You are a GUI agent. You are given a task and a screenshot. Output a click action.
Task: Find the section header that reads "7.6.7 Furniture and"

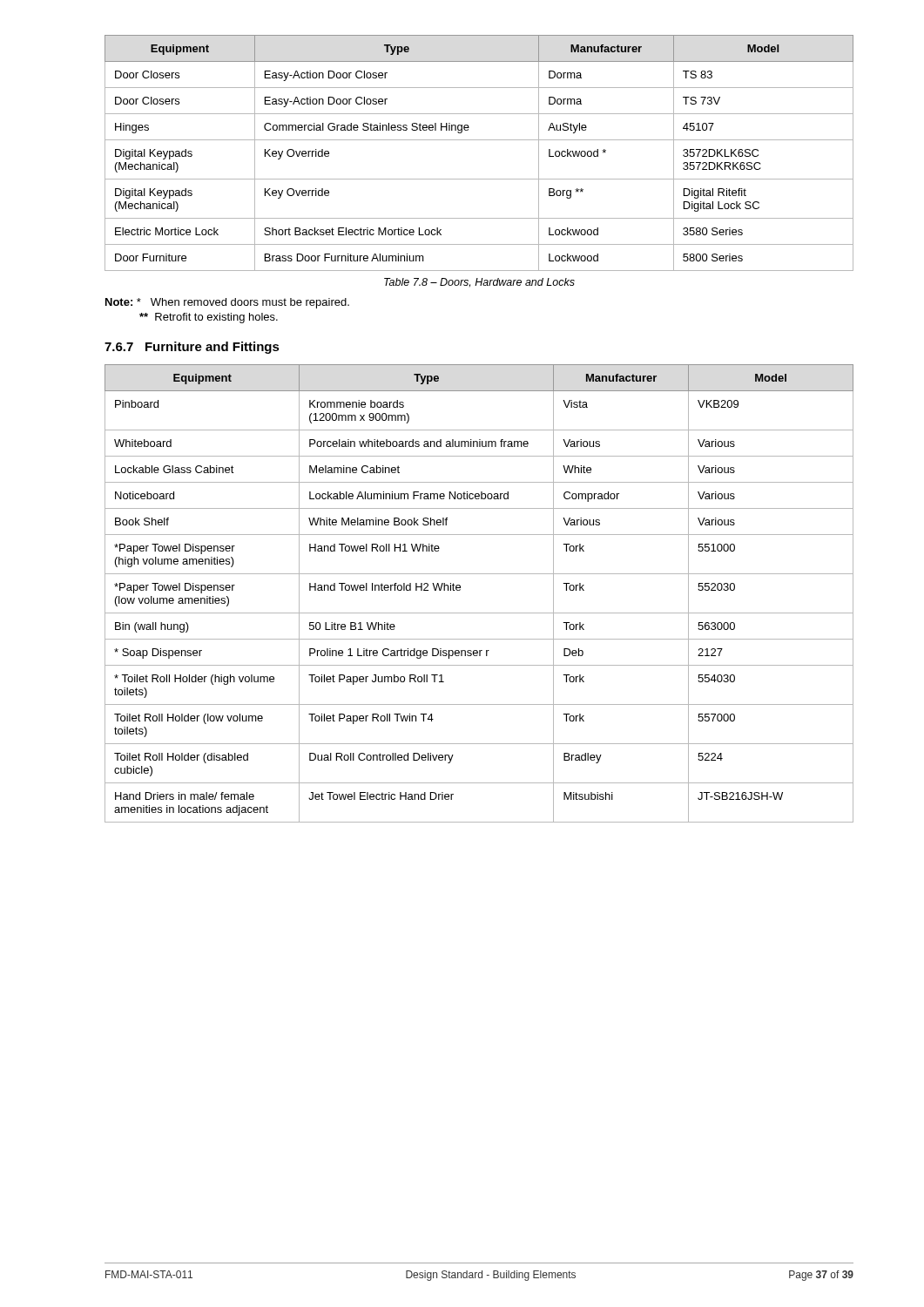click(192, 346)
